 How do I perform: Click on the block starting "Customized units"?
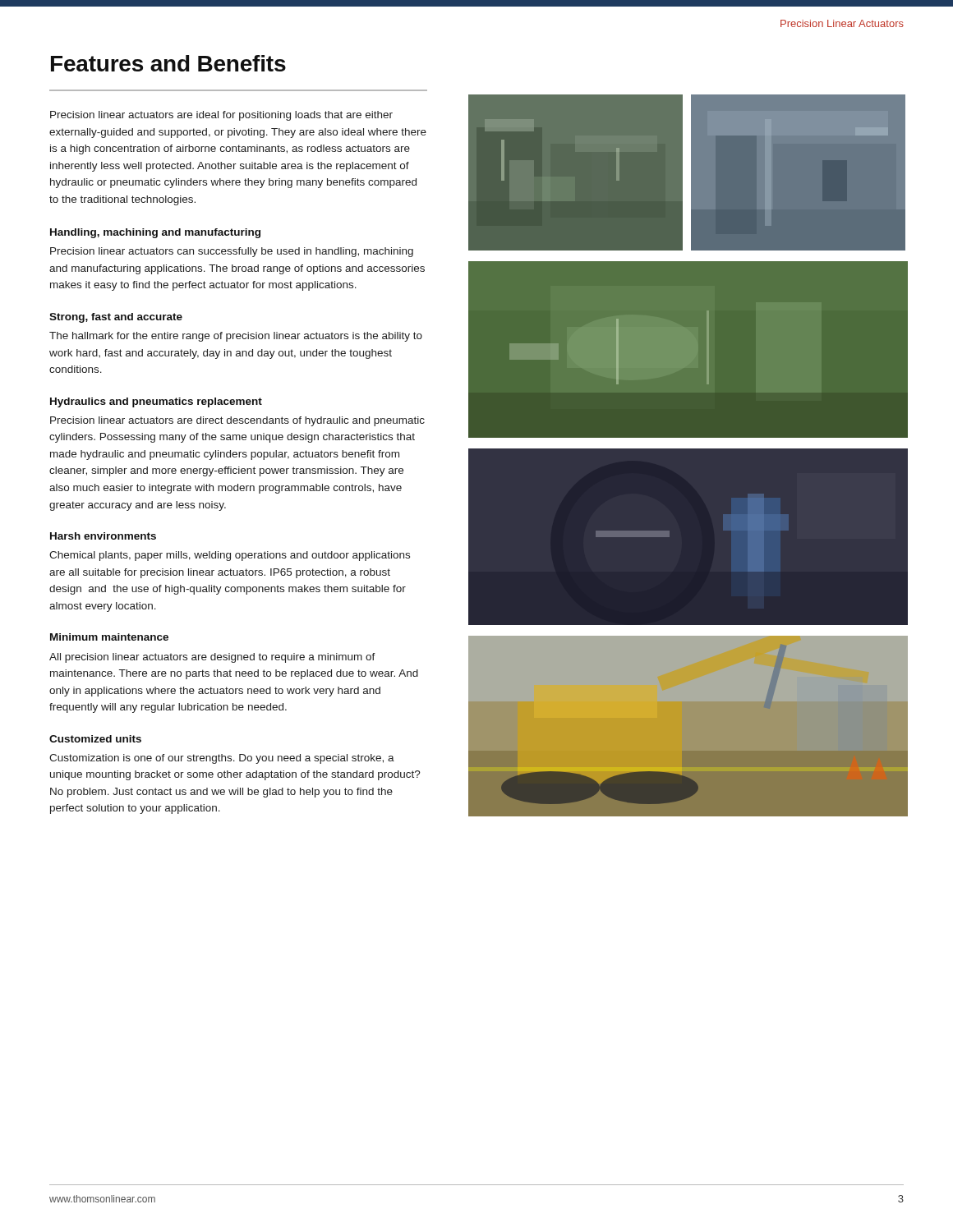[x=95, y=739]
